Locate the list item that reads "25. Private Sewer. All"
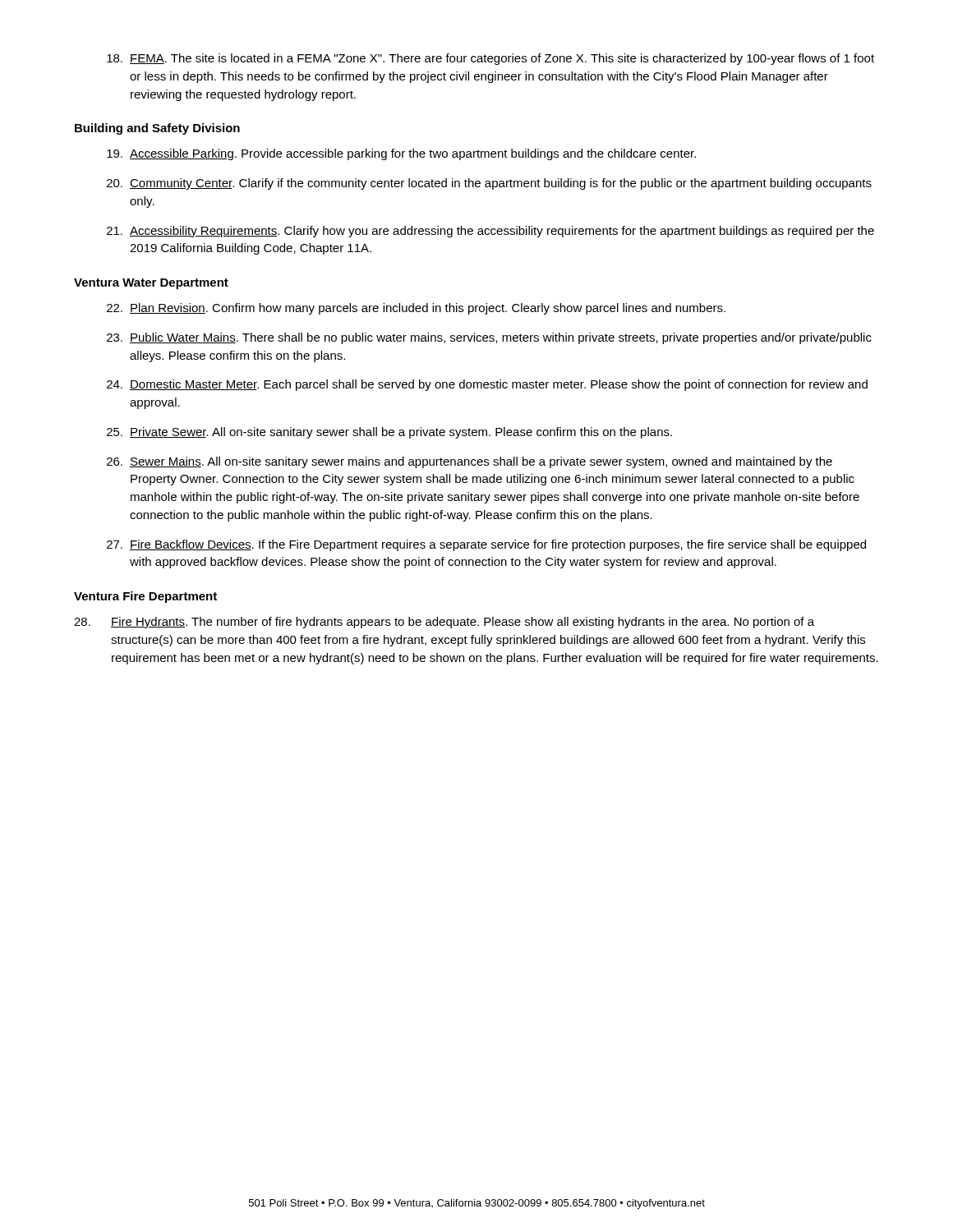 pos(476,432)
